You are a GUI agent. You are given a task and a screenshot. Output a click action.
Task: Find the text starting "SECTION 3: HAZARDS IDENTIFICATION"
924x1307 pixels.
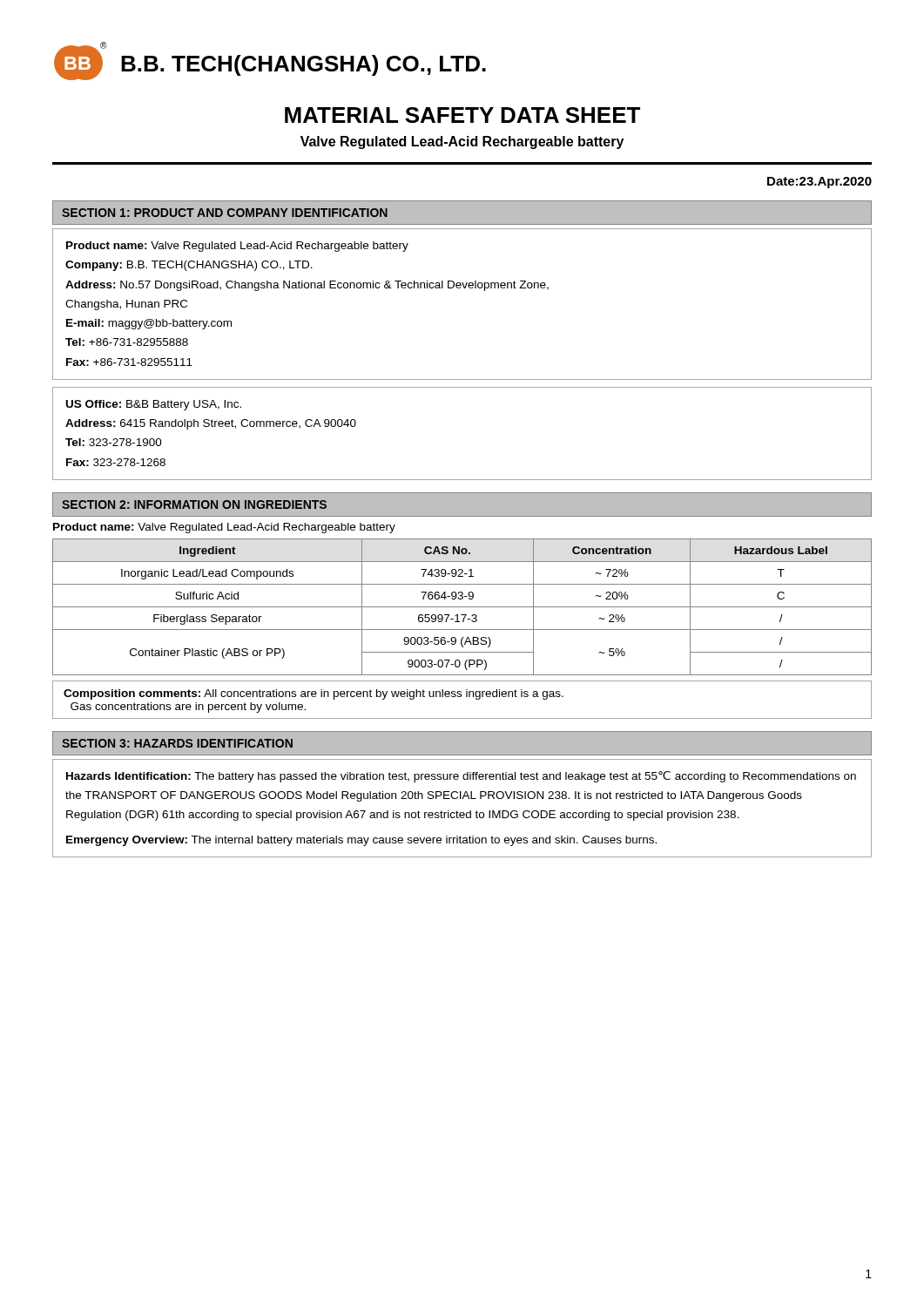click(178, 743)
